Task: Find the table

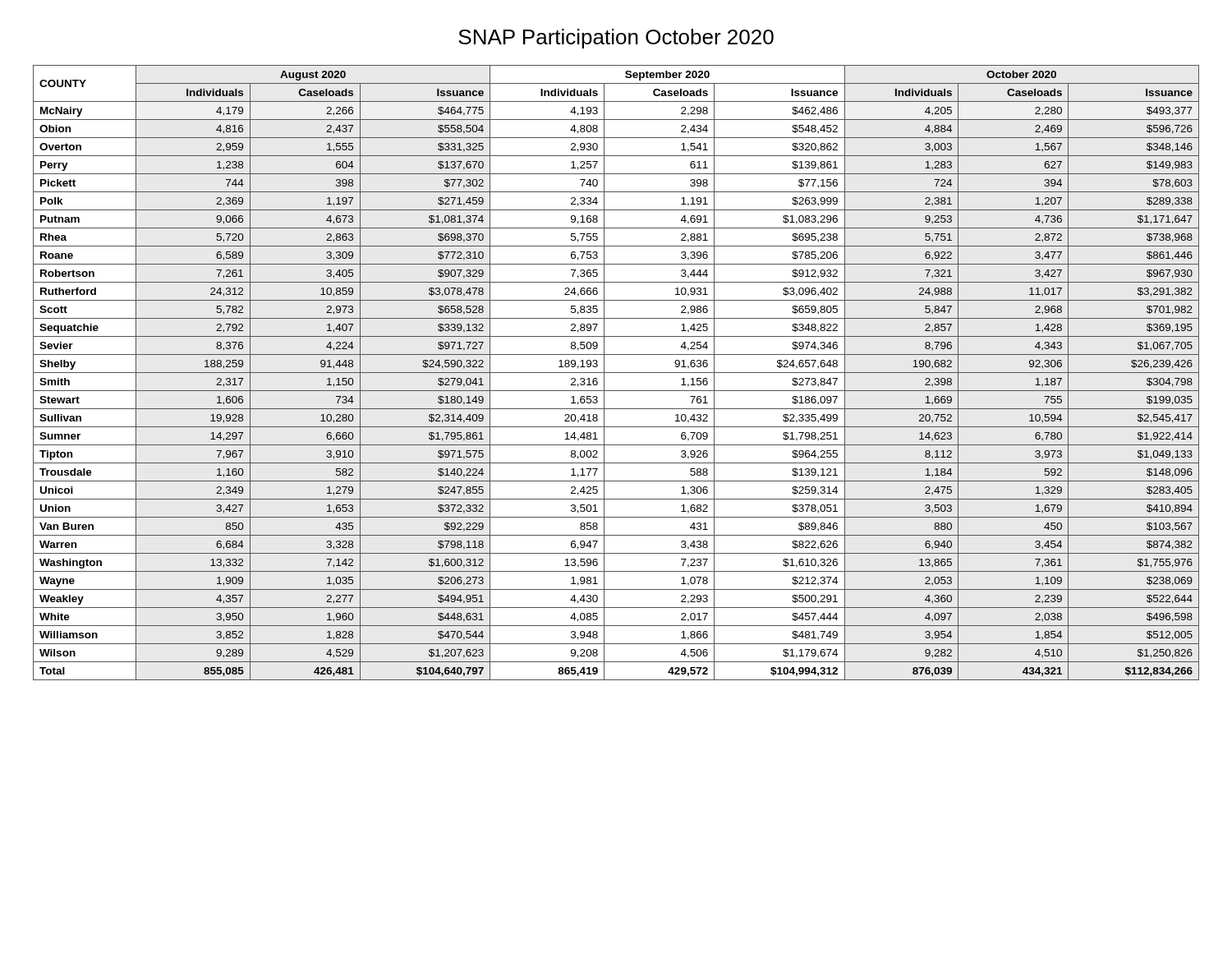Action: point(616,373)
